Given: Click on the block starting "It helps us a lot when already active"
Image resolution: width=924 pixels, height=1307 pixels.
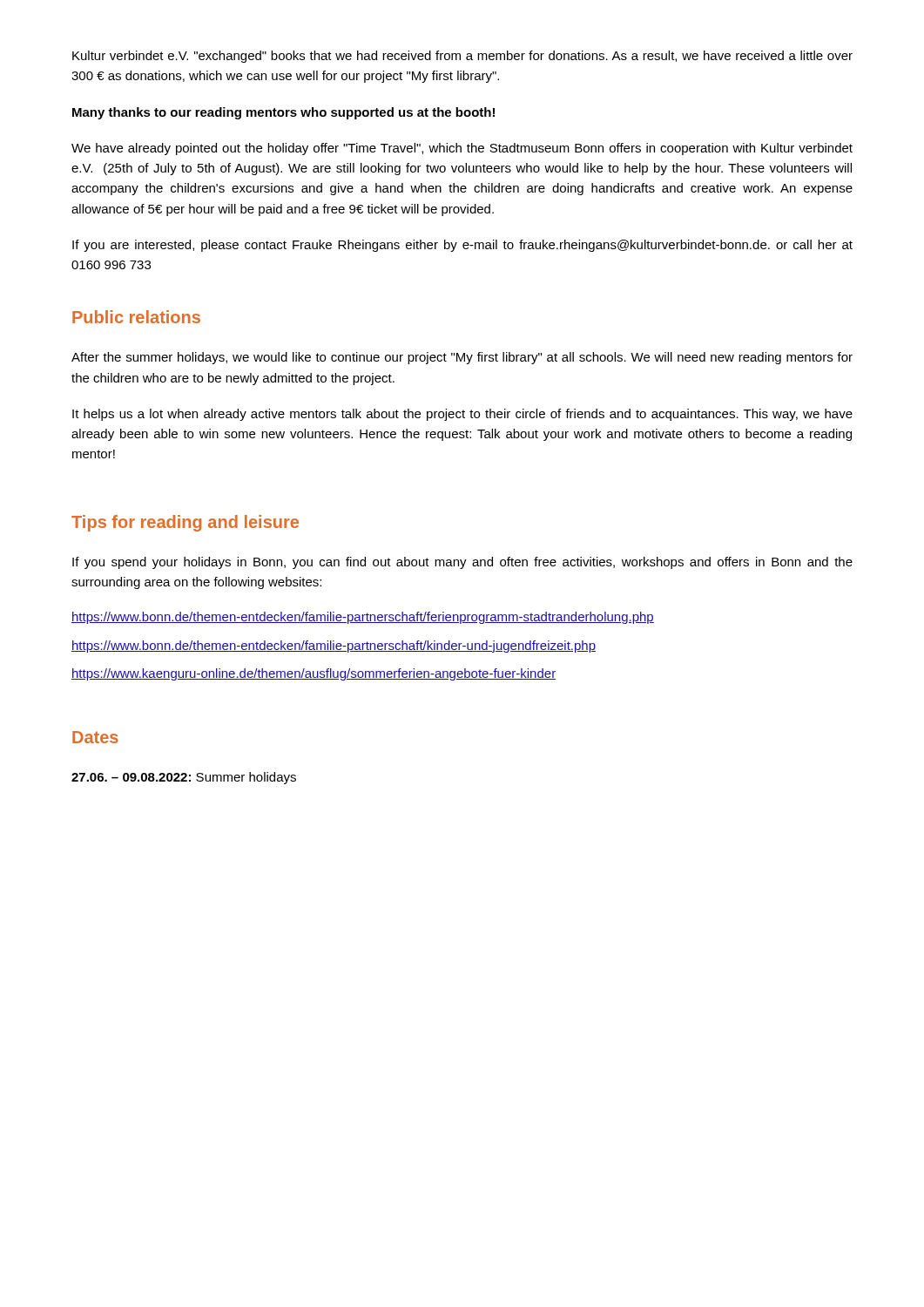Looking at the screenshot, I should click(462, 433).
